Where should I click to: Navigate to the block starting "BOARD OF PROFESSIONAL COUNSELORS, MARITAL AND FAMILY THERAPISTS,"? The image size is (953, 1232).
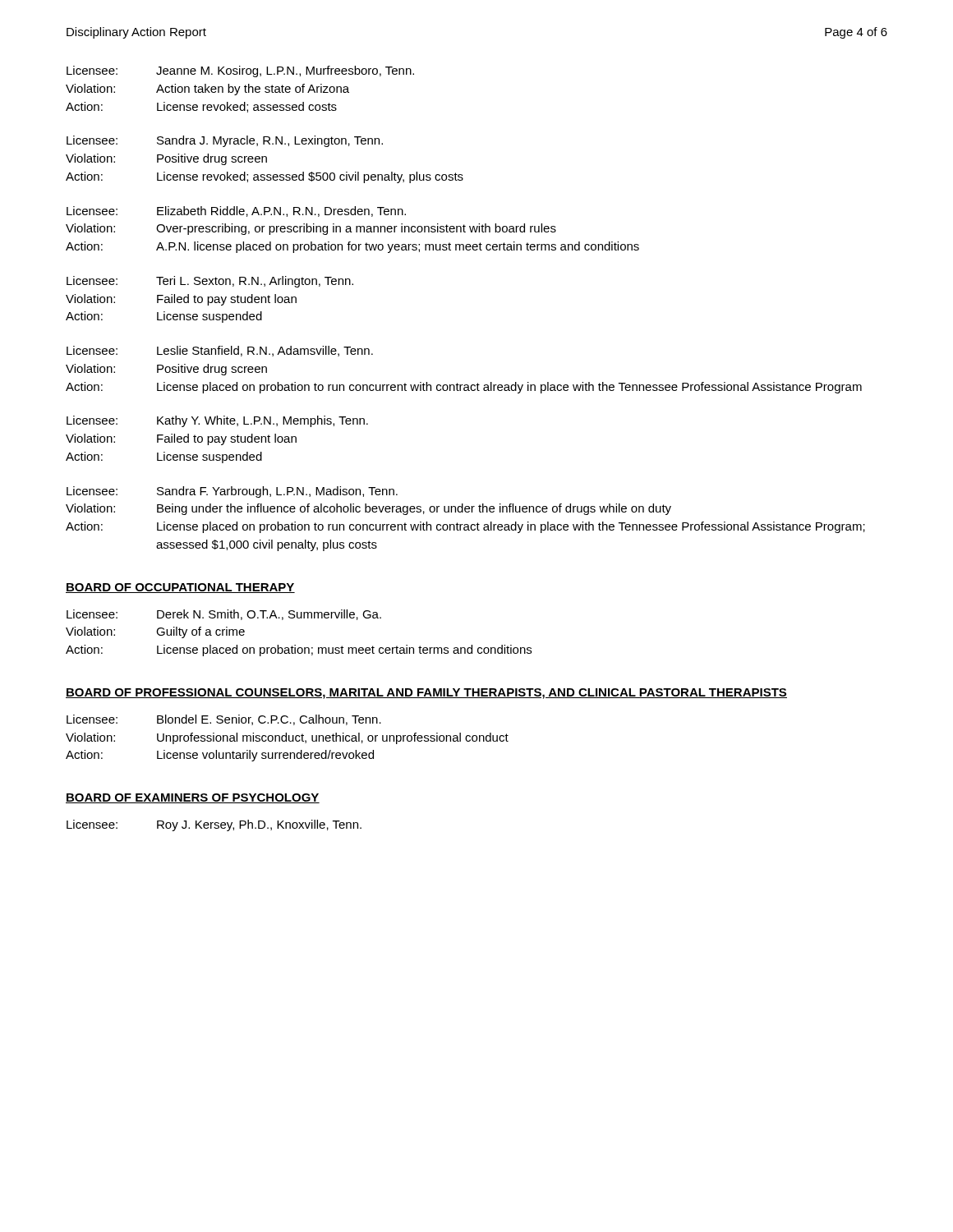(426, 692)
